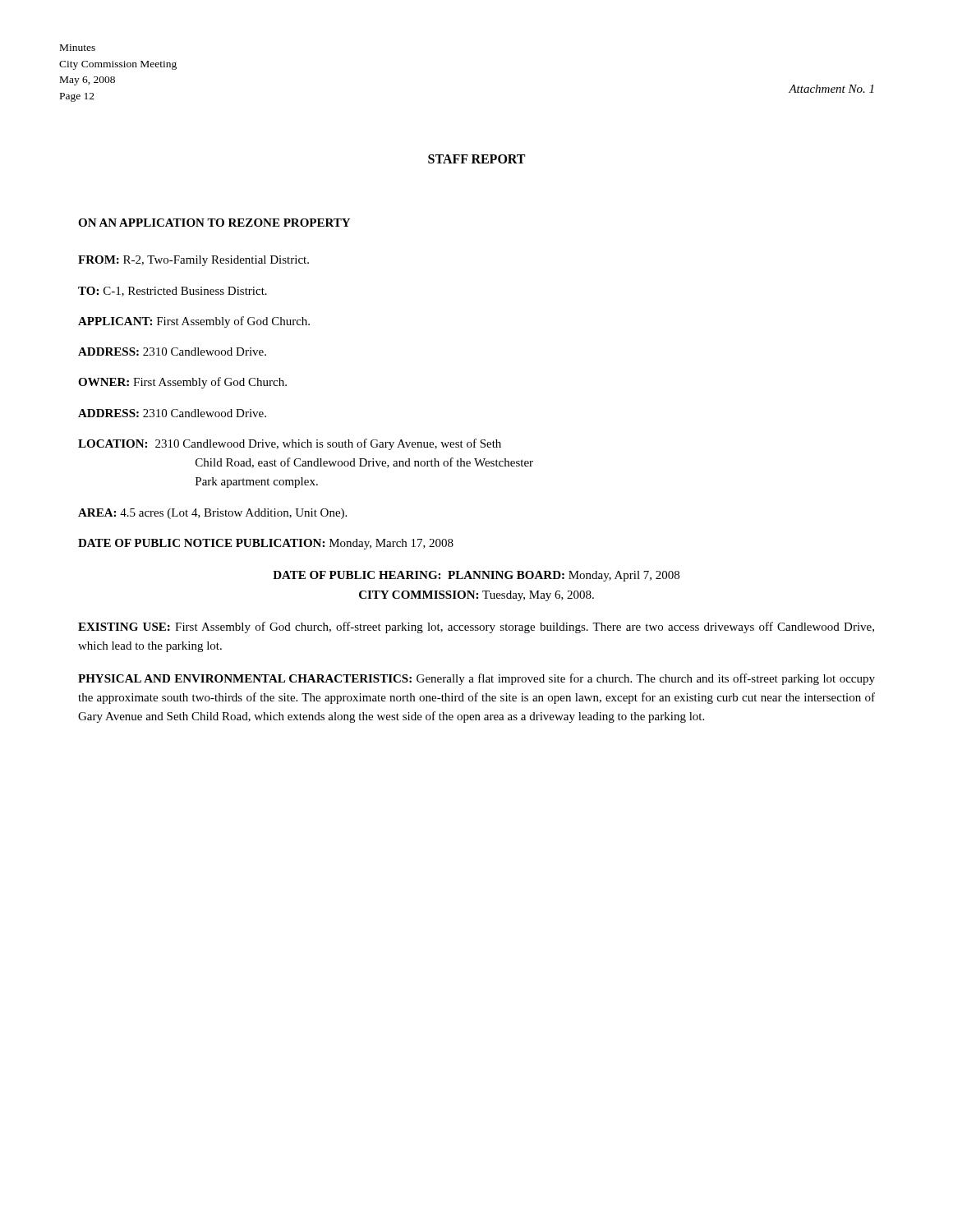Locate the text that says "APPLICANT: First Assembly of God Church."
The width and height of the screenshot is (953, 1232).
[x=194, y=322]
